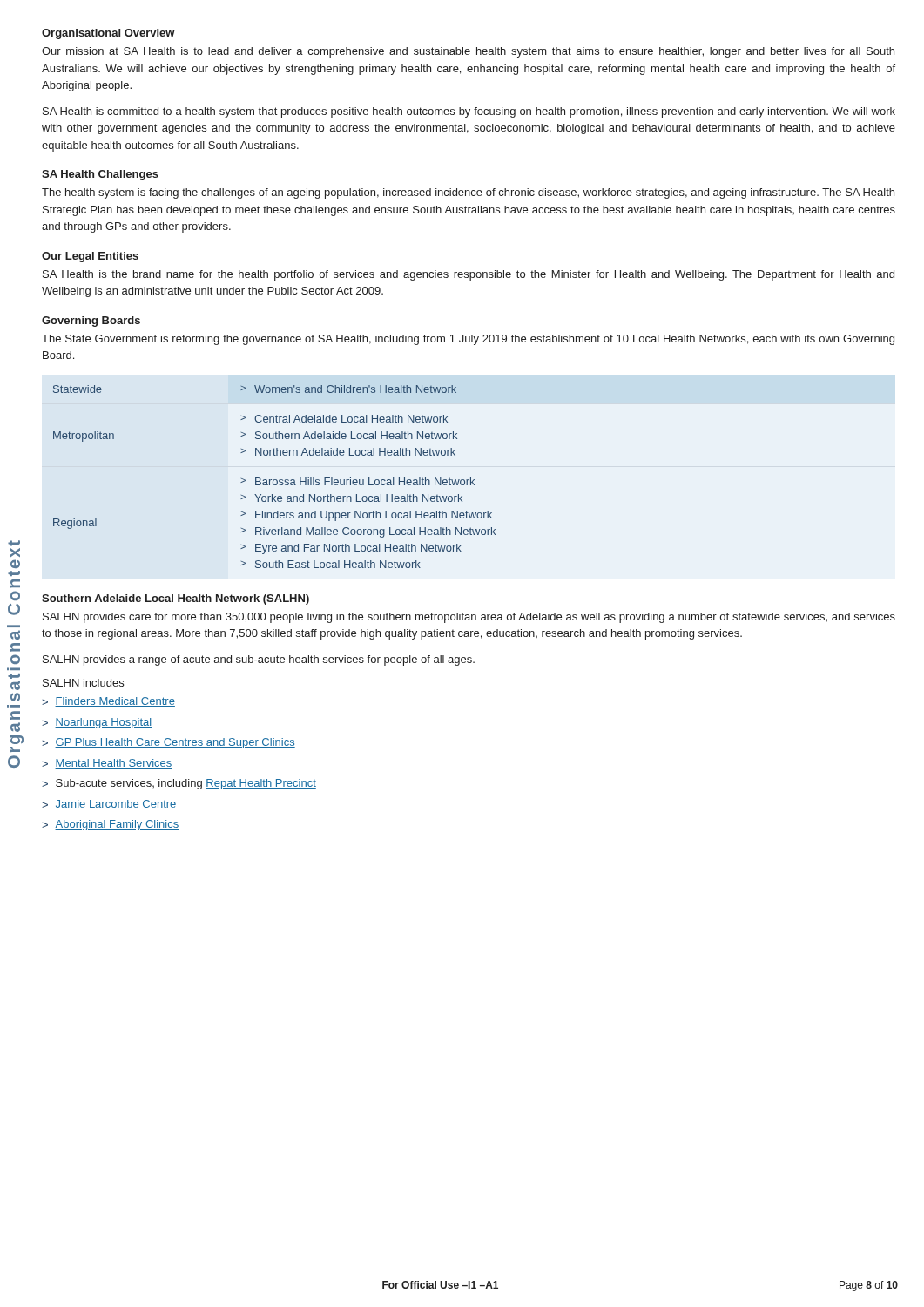Viewport: 924px width, 1307px height.
Task: Locate the region starting "The health system is facing"
Action: pos(469,209)
